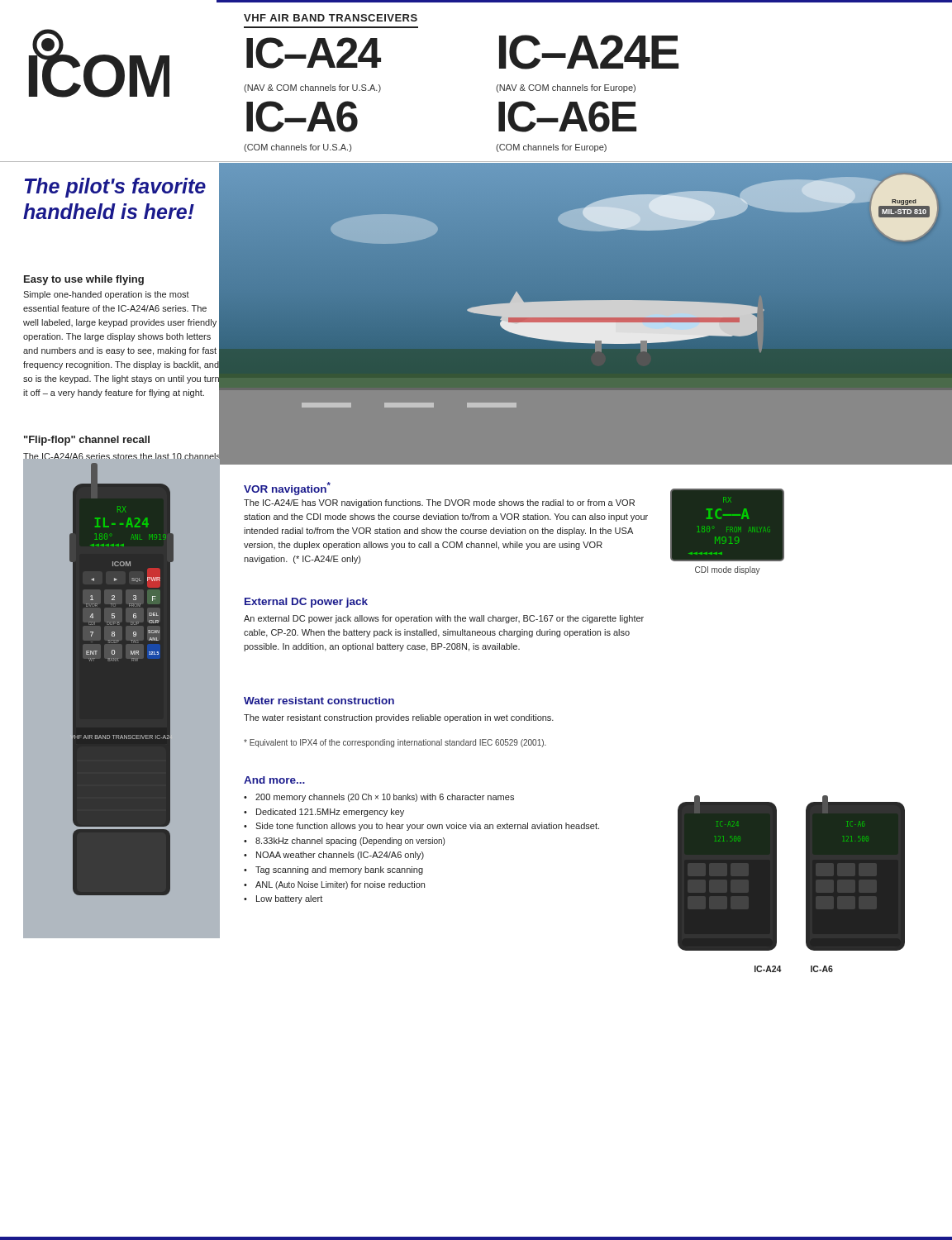The height and width of the screenshot is (1240, 952).
Task: Click on the block starting "Equivalent to IPX4 of the corresponding international"
Action: click(x=395, y=743)
